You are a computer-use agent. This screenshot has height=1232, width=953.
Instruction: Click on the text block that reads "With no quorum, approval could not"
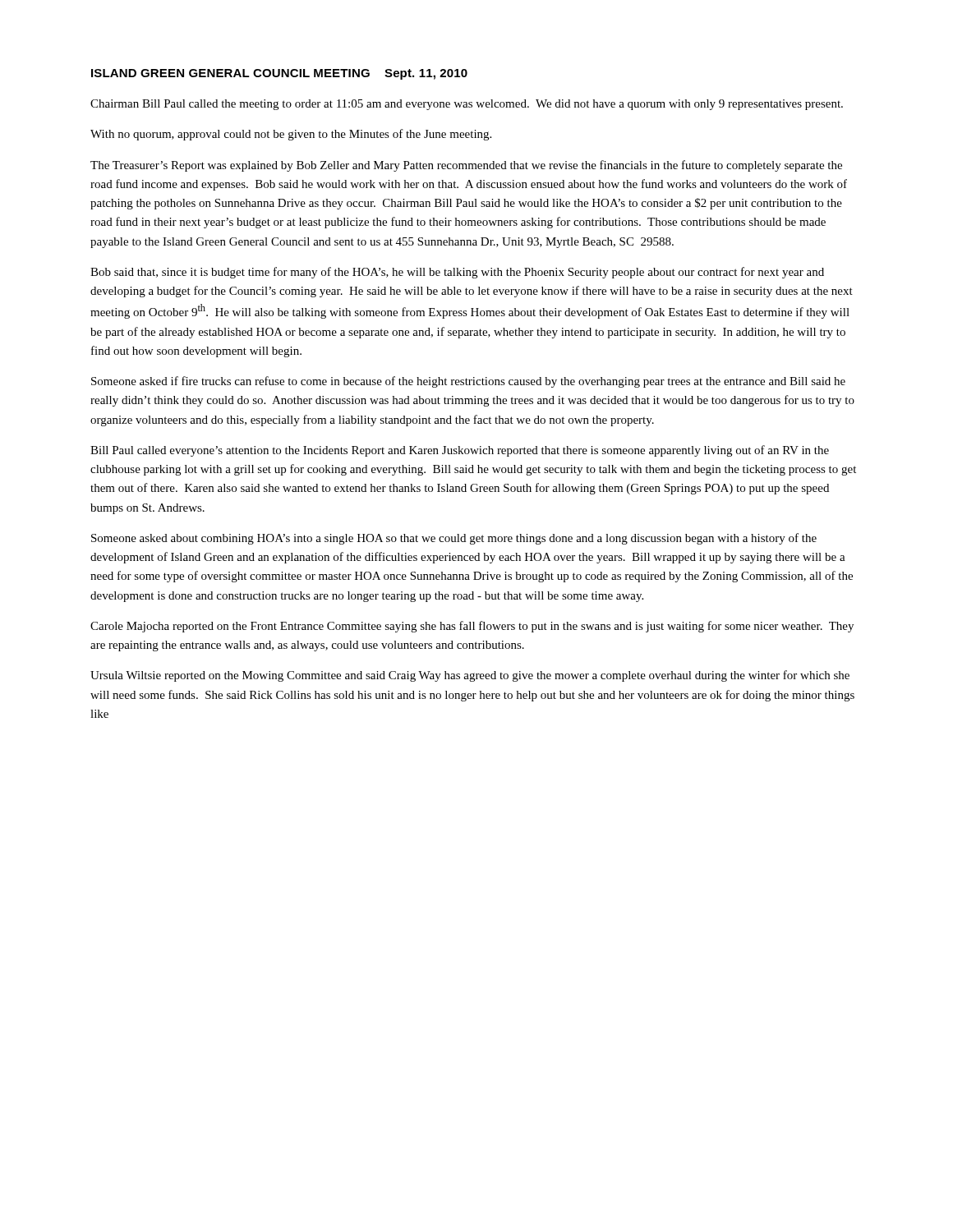291,134
